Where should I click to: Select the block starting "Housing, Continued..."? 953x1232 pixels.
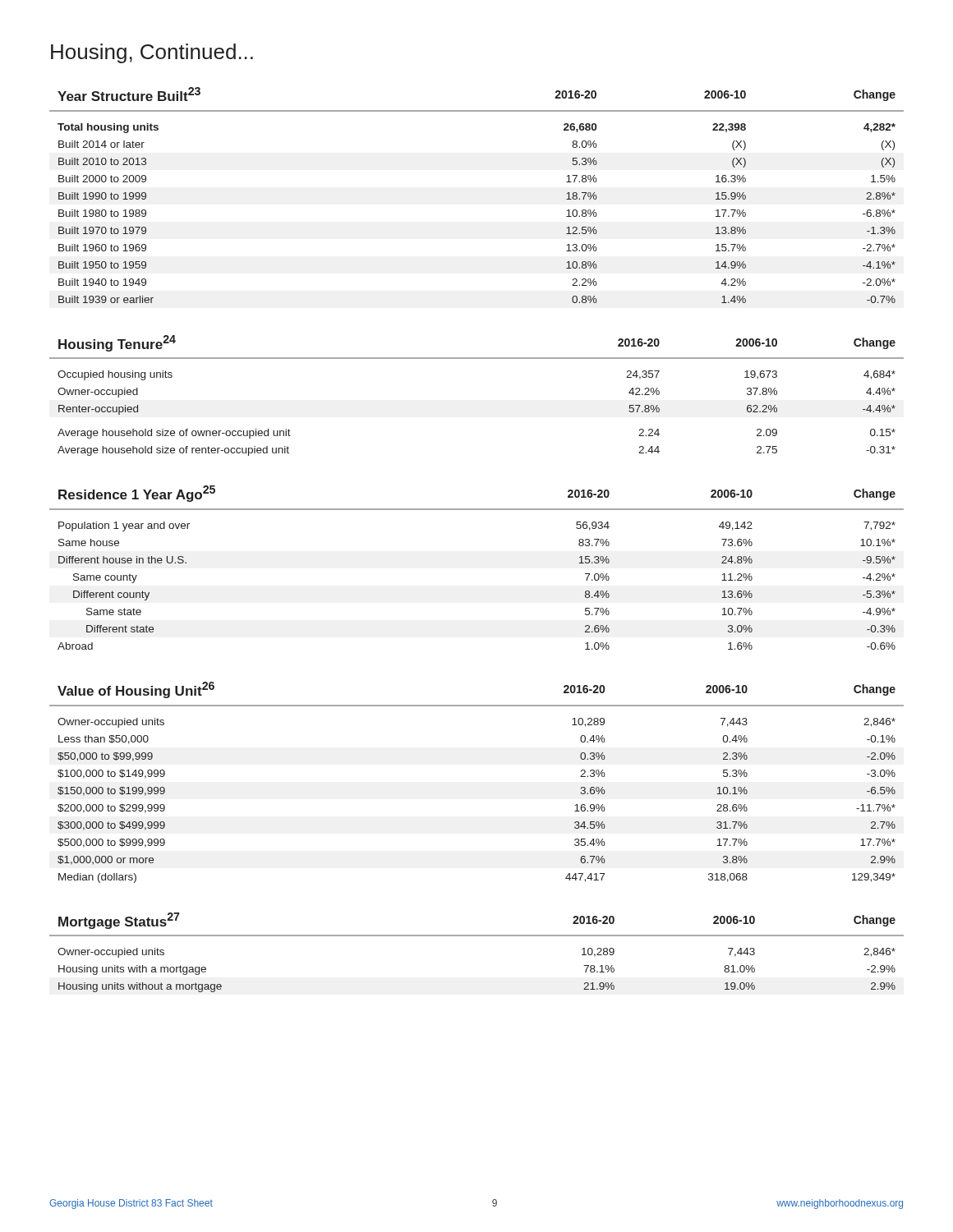pyautogui.click(x=152, y=53)
